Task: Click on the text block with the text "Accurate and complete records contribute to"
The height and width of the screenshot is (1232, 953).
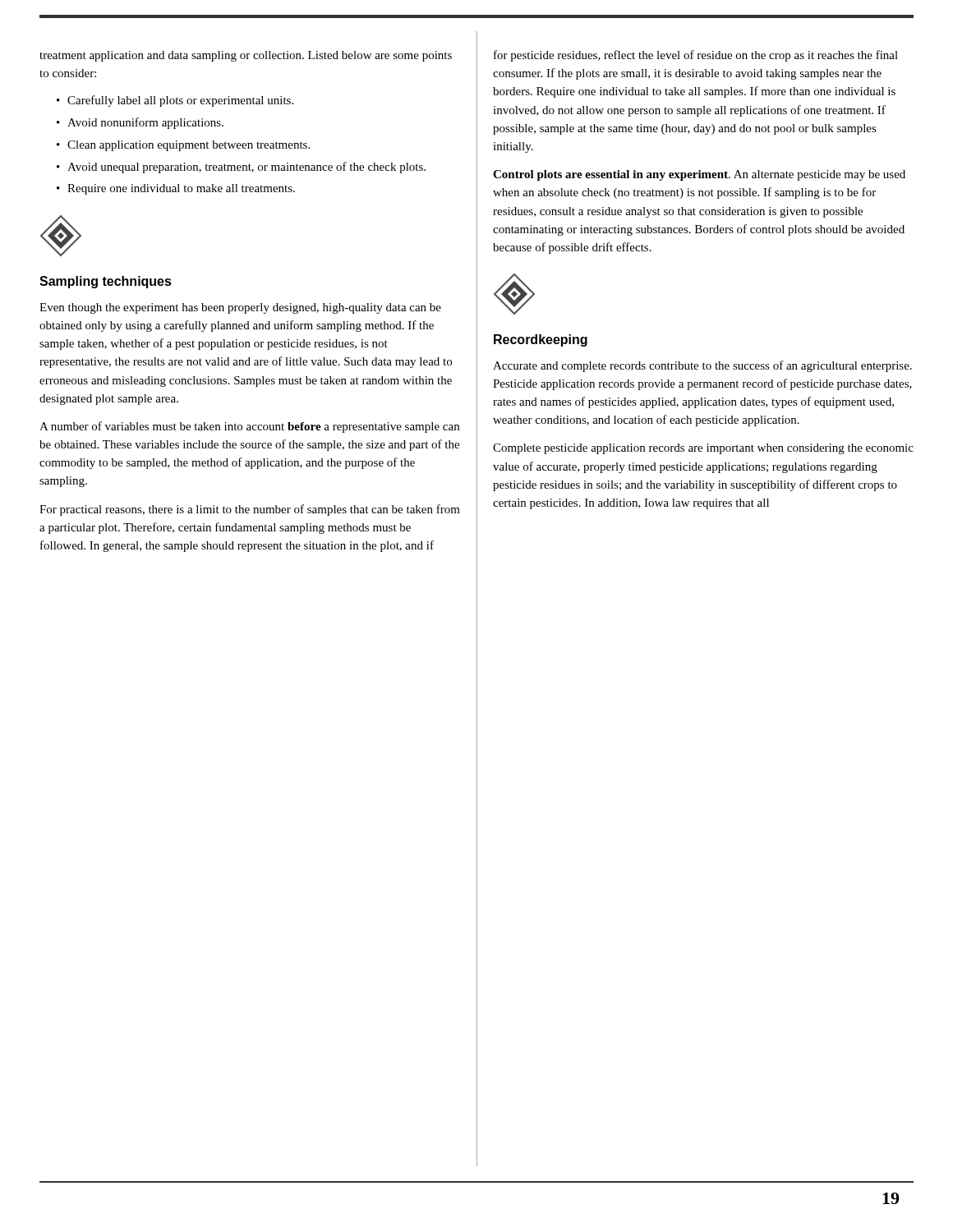Action: [703, 393]
